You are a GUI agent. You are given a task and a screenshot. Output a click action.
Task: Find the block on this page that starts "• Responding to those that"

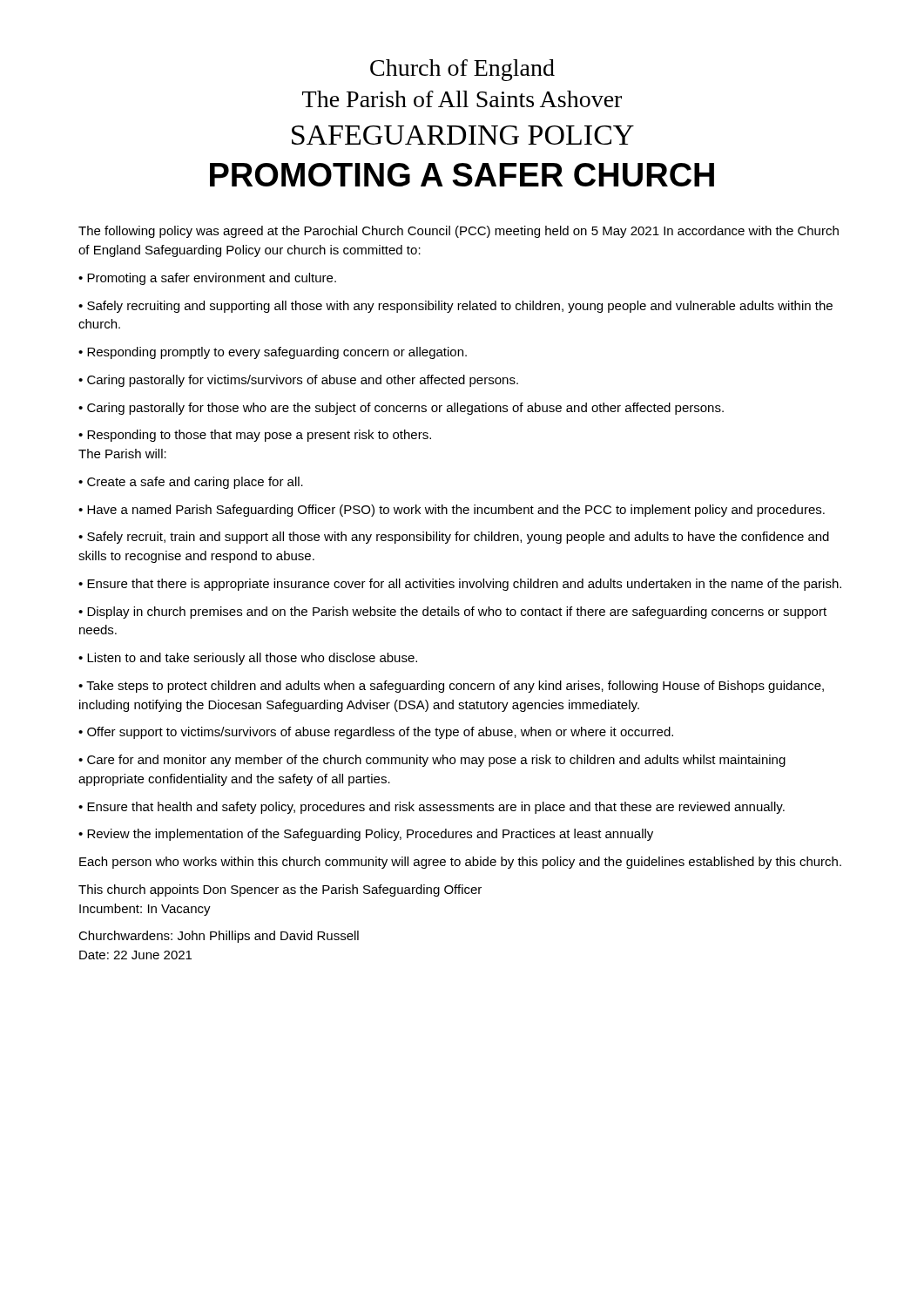[255, 444]
